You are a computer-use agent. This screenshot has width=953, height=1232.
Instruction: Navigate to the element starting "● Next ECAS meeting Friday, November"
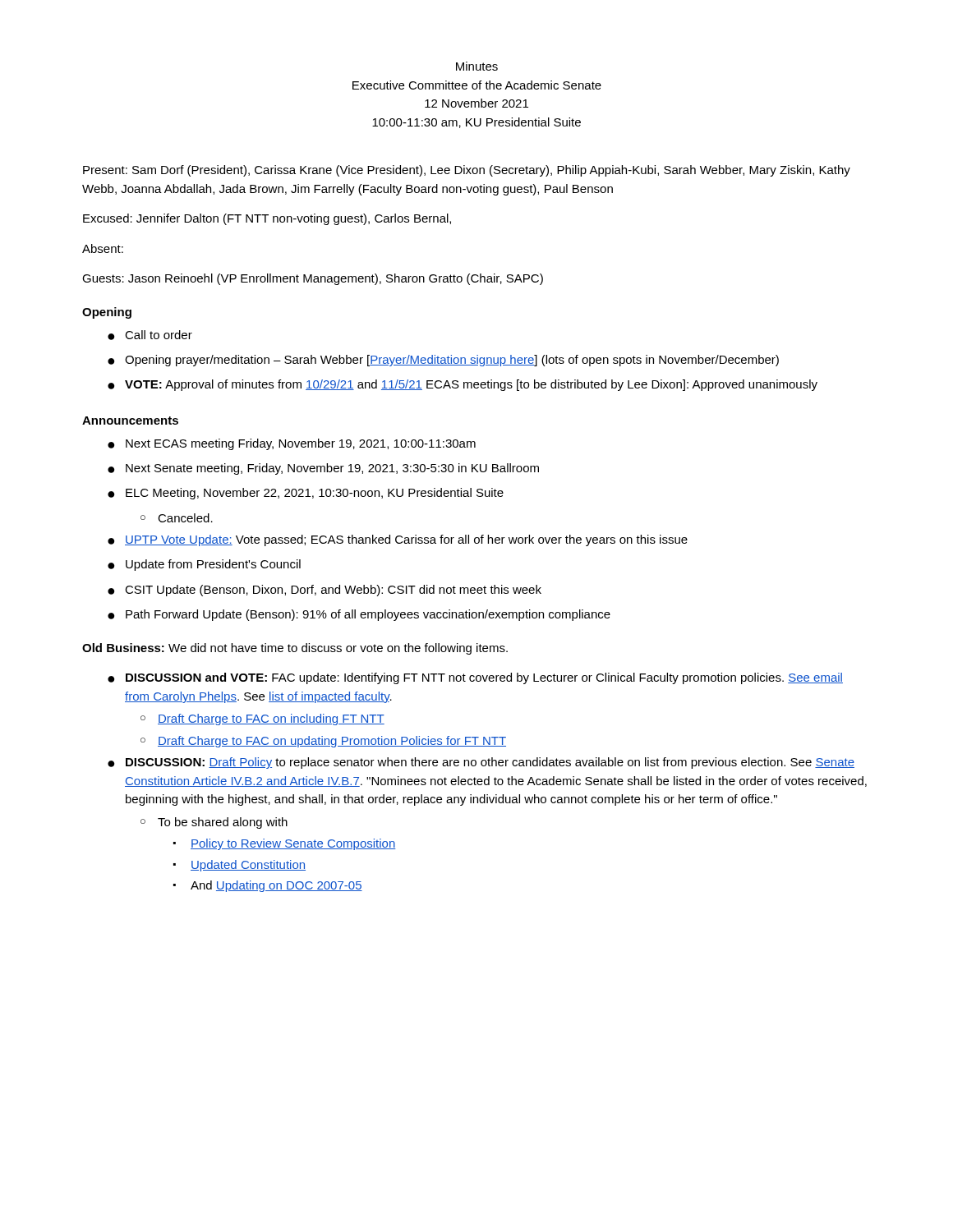click(292, 444)
